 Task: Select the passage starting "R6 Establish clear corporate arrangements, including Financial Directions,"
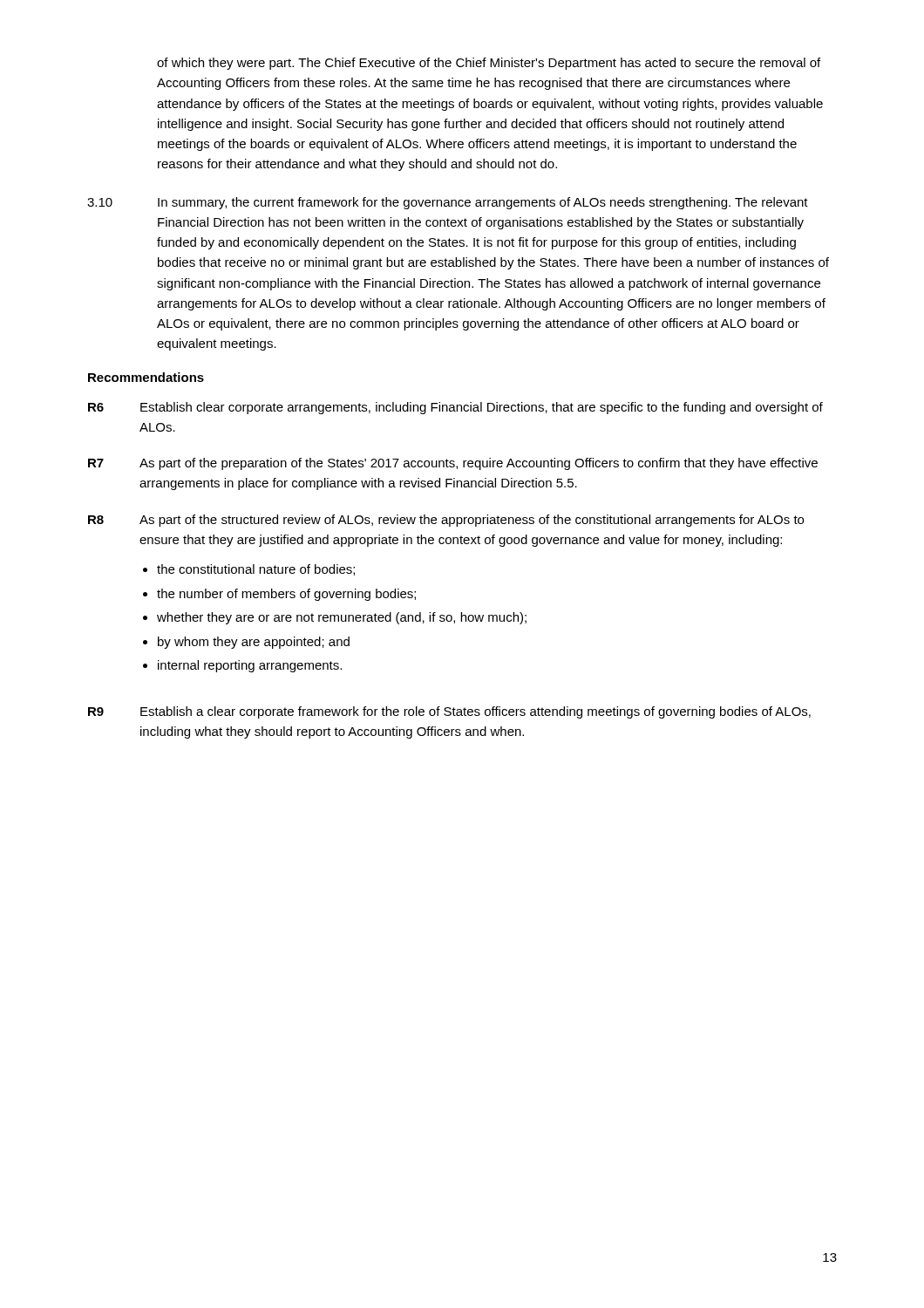click(x=462, y=417)
